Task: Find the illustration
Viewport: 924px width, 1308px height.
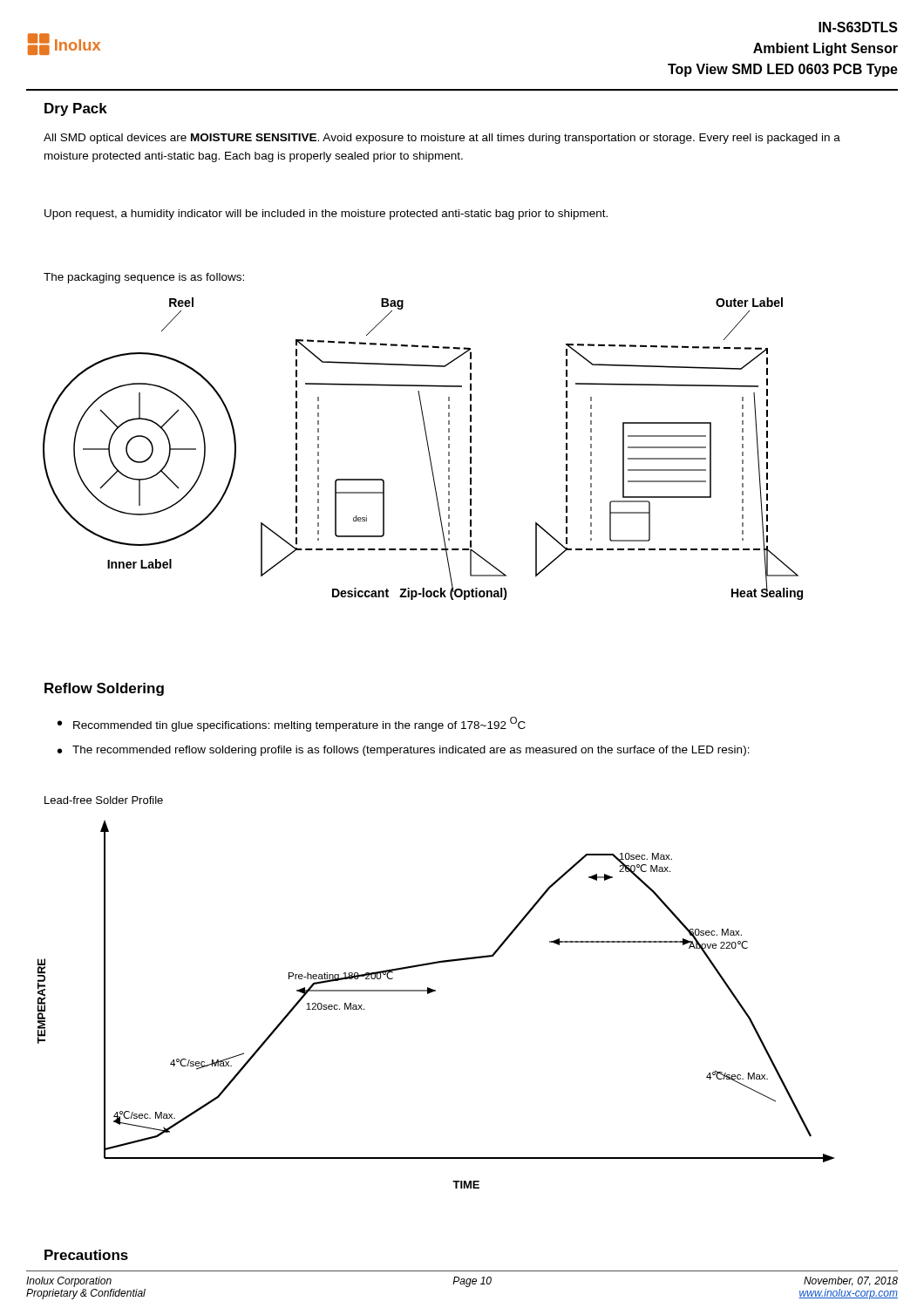Action: coord(462,458)
